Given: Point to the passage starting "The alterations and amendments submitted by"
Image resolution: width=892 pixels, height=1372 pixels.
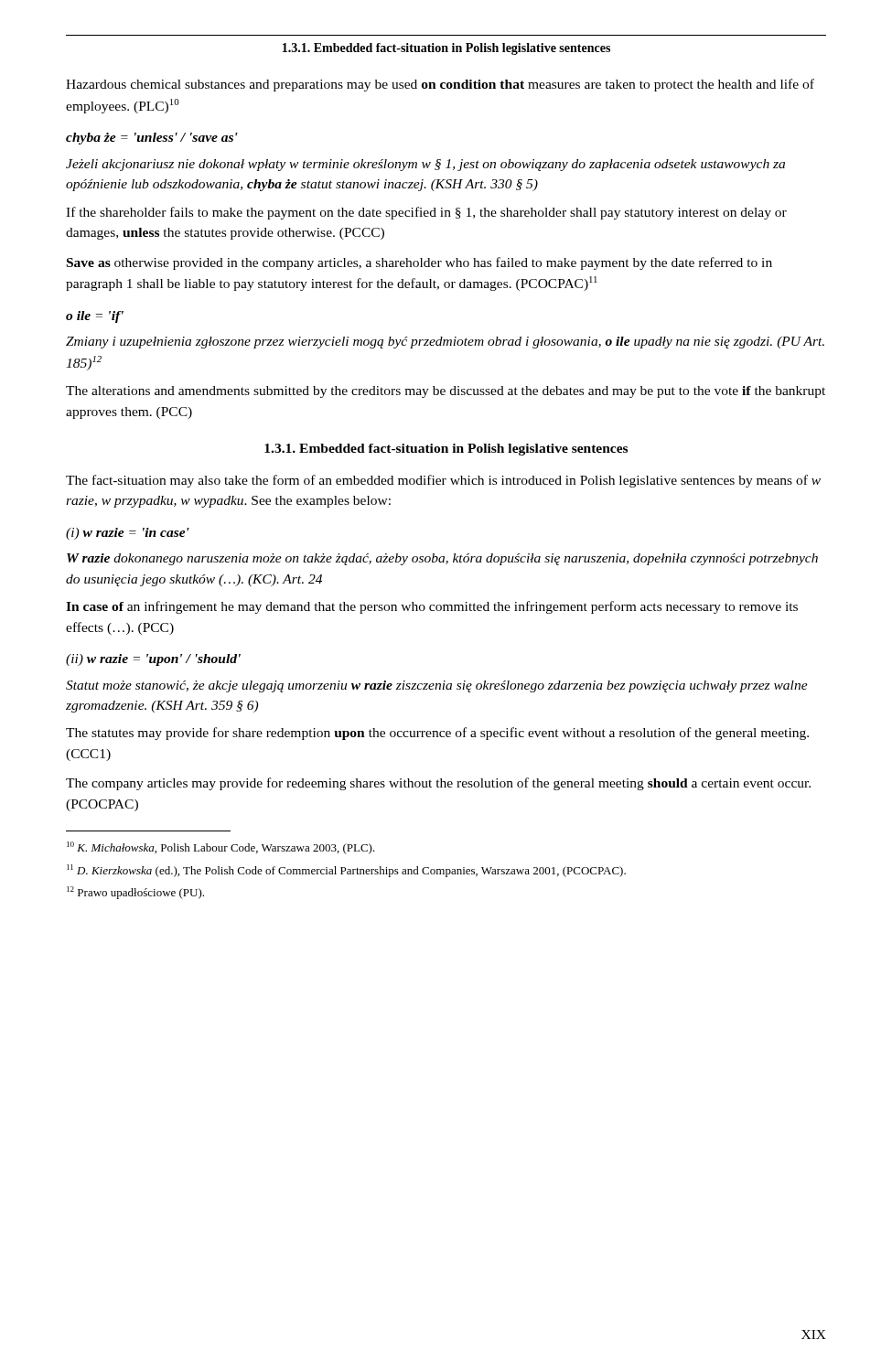Looking at the screenshot, I should coord(446,401).
